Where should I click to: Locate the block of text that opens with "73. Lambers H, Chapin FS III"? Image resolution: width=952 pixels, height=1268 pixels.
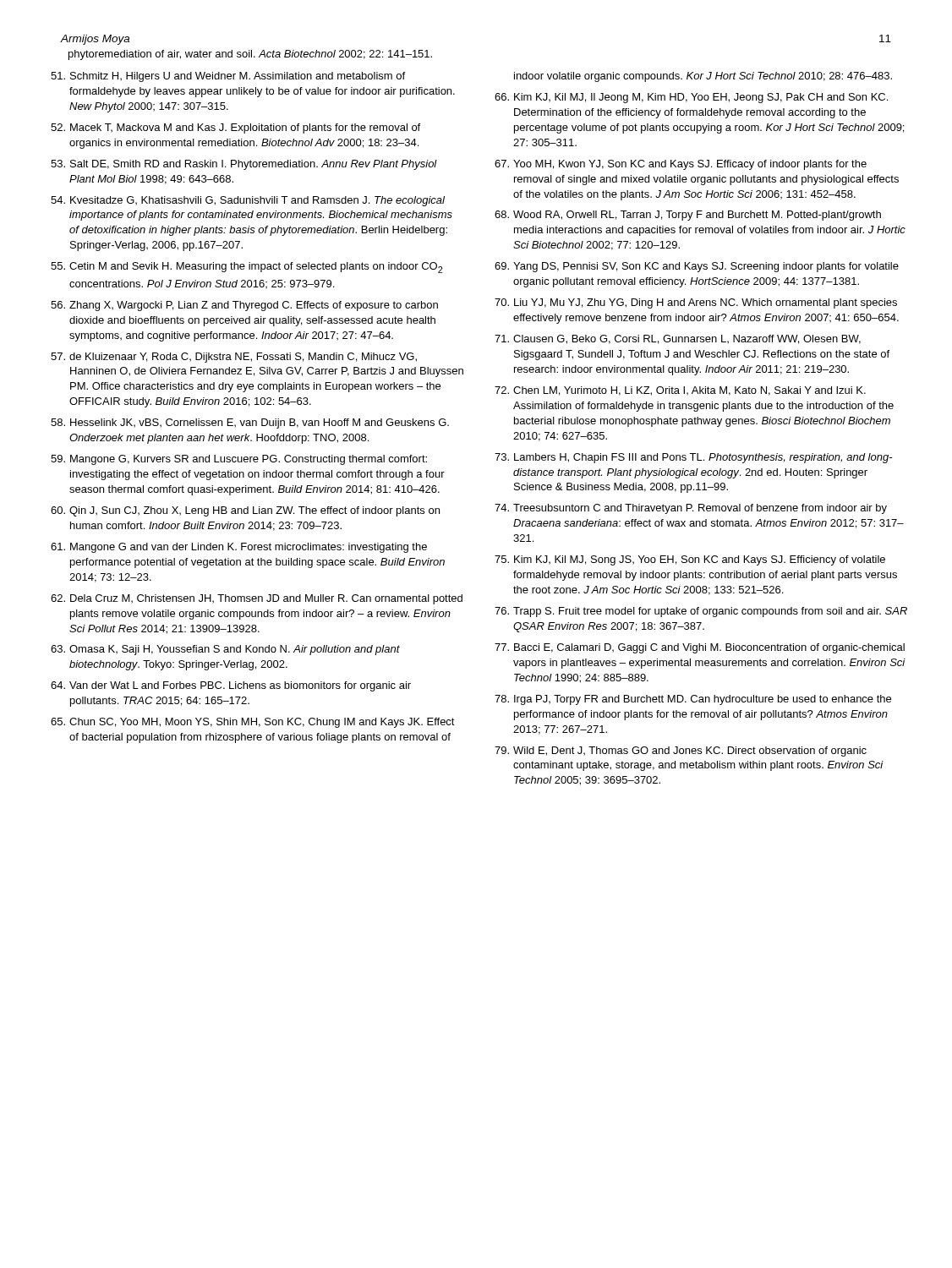698,472
